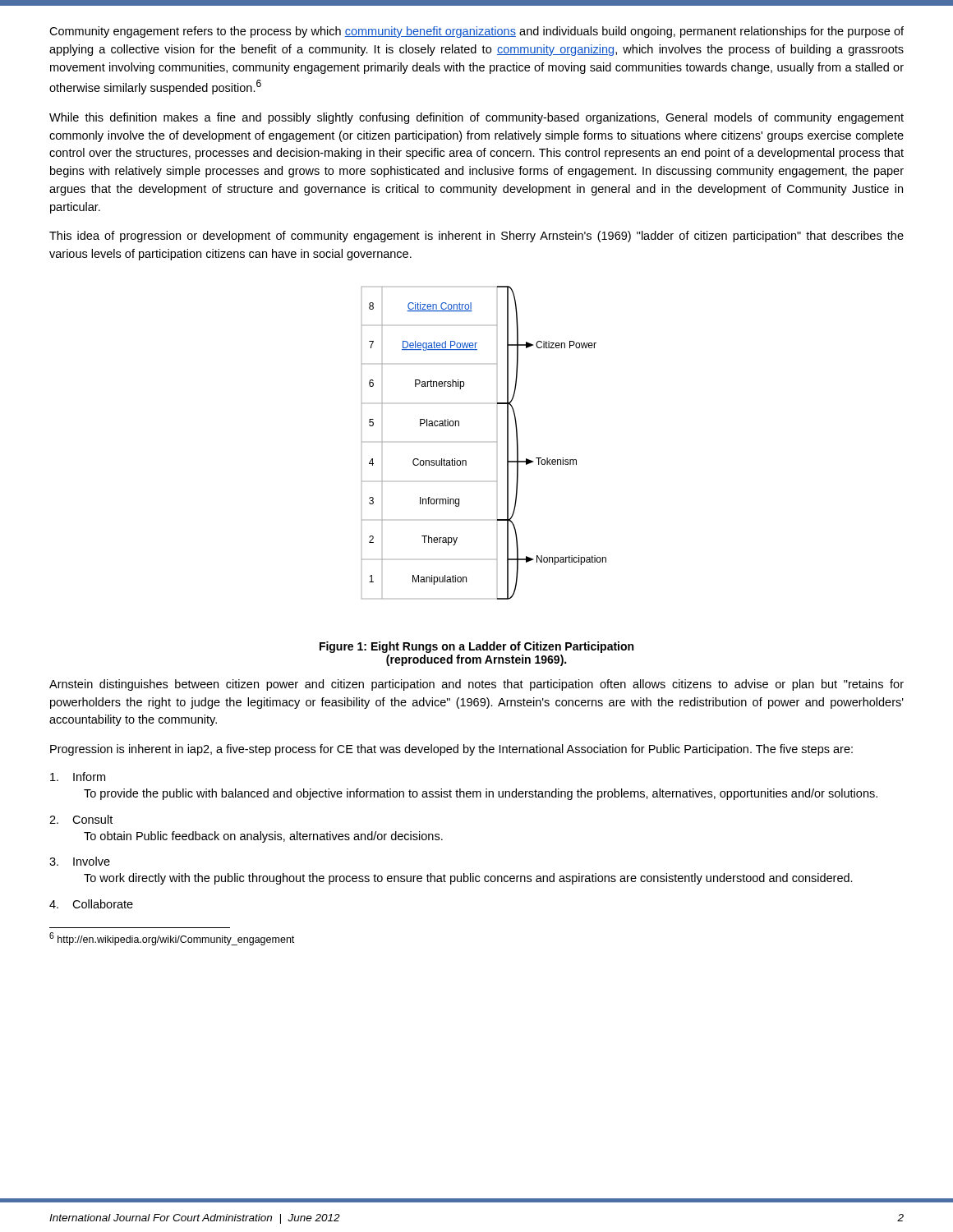
Task: Find the block on this page that starts "While this definition"
Action: pos(476,163)
